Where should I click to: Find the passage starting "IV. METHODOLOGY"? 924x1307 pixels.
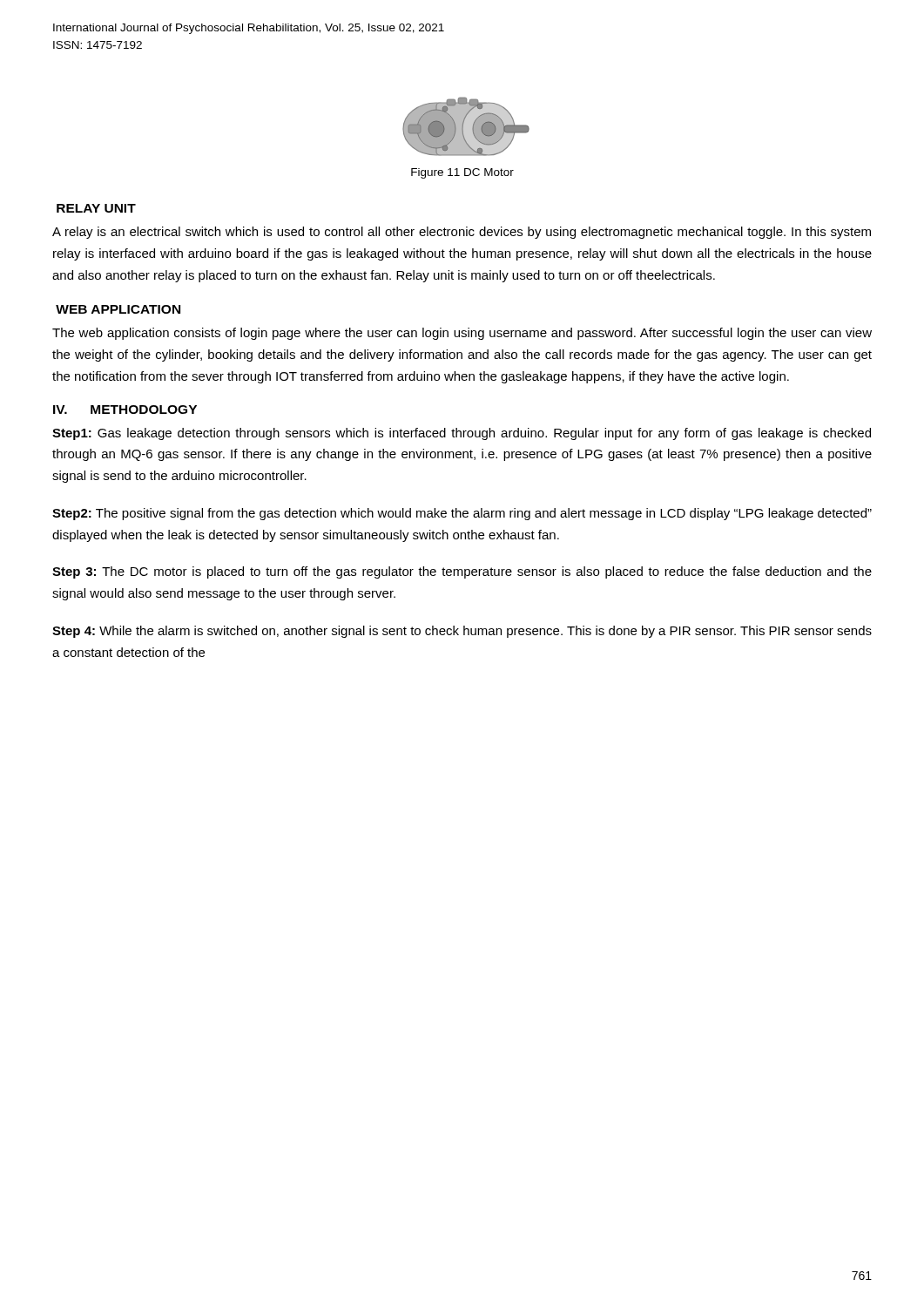pyautogui.click(x=125, y=409)
